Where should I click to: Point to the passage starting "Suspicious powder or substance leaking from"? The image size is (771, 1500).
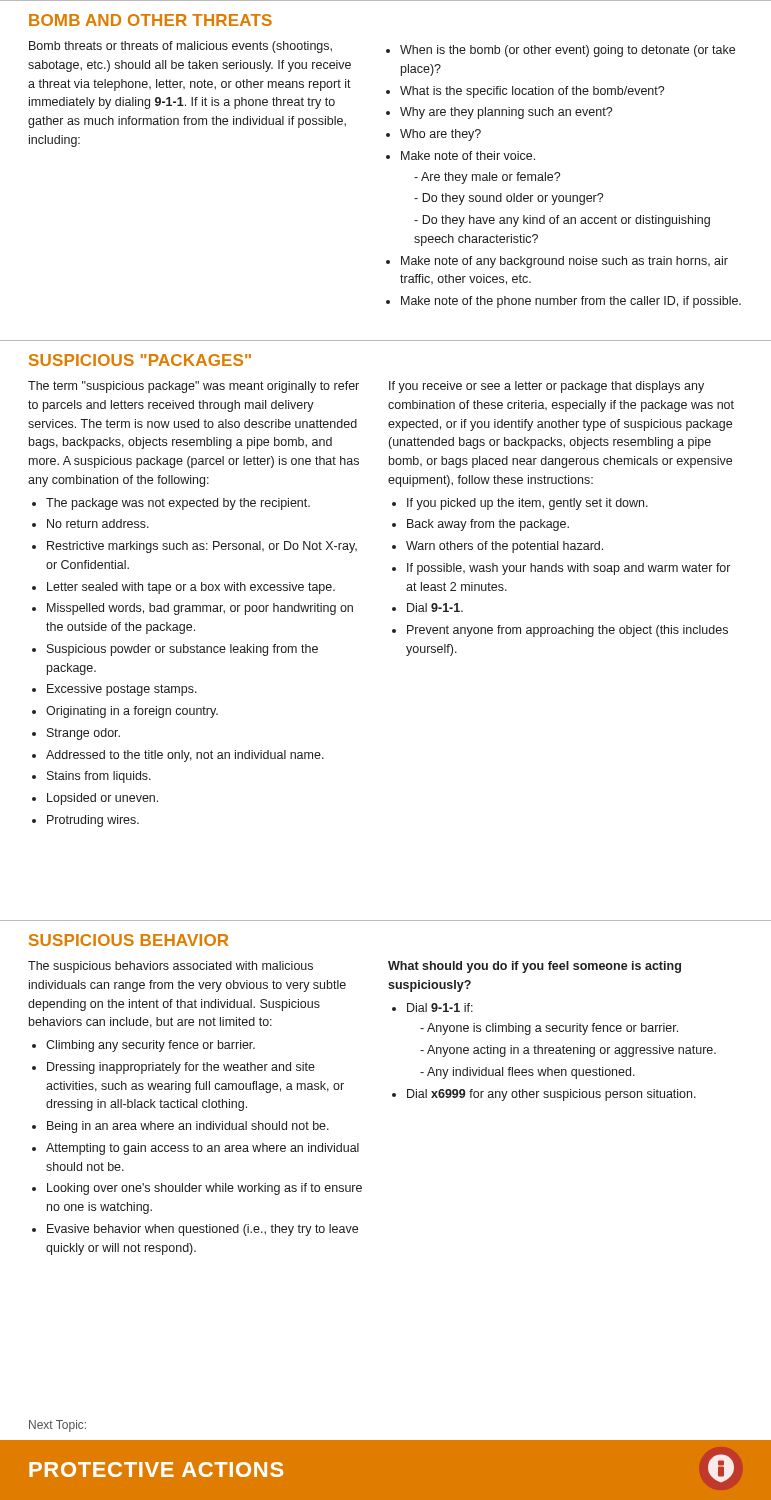coord(205,658)
